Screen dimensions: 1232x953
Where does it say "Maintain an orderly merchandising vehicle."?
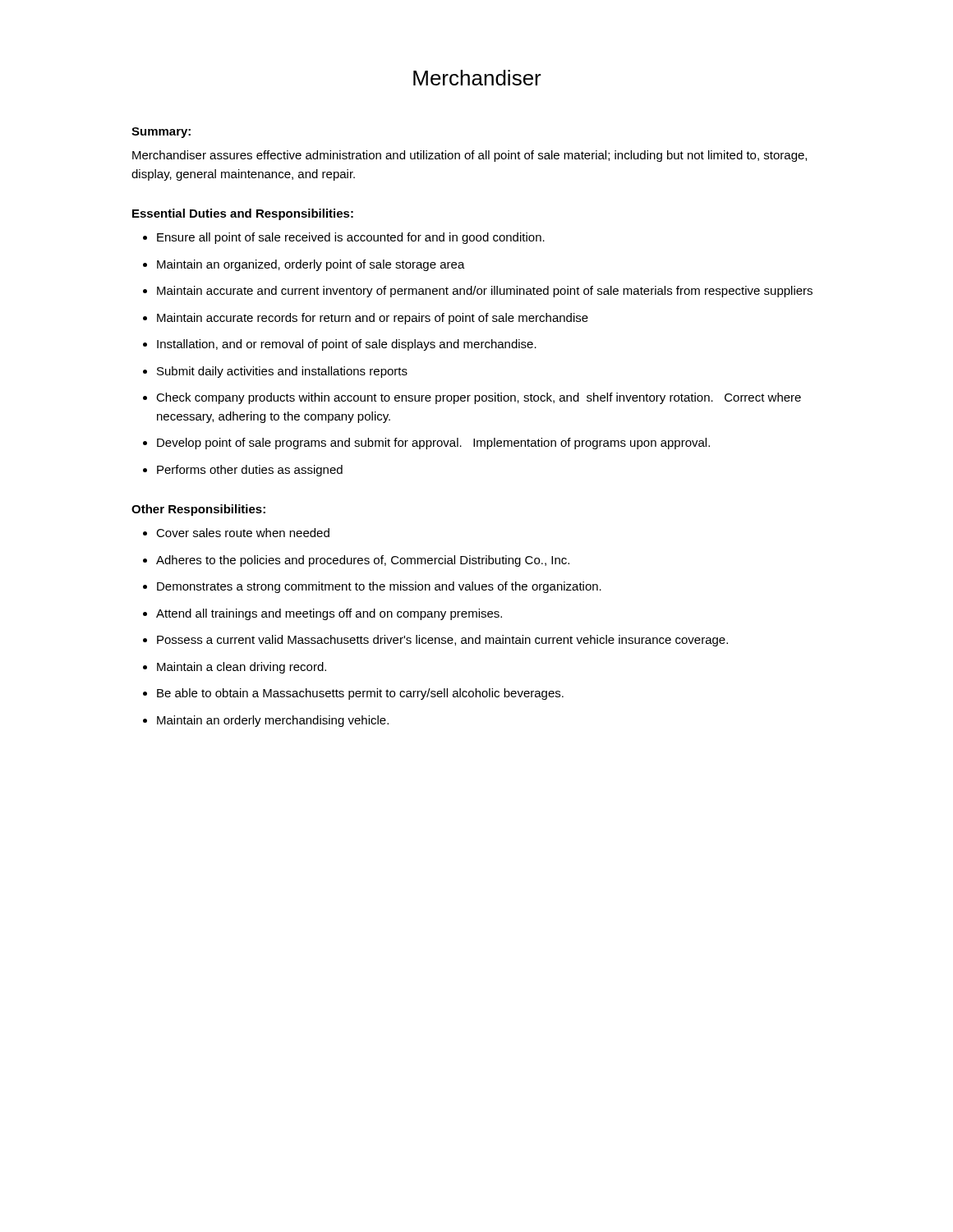tap(273, 719)
